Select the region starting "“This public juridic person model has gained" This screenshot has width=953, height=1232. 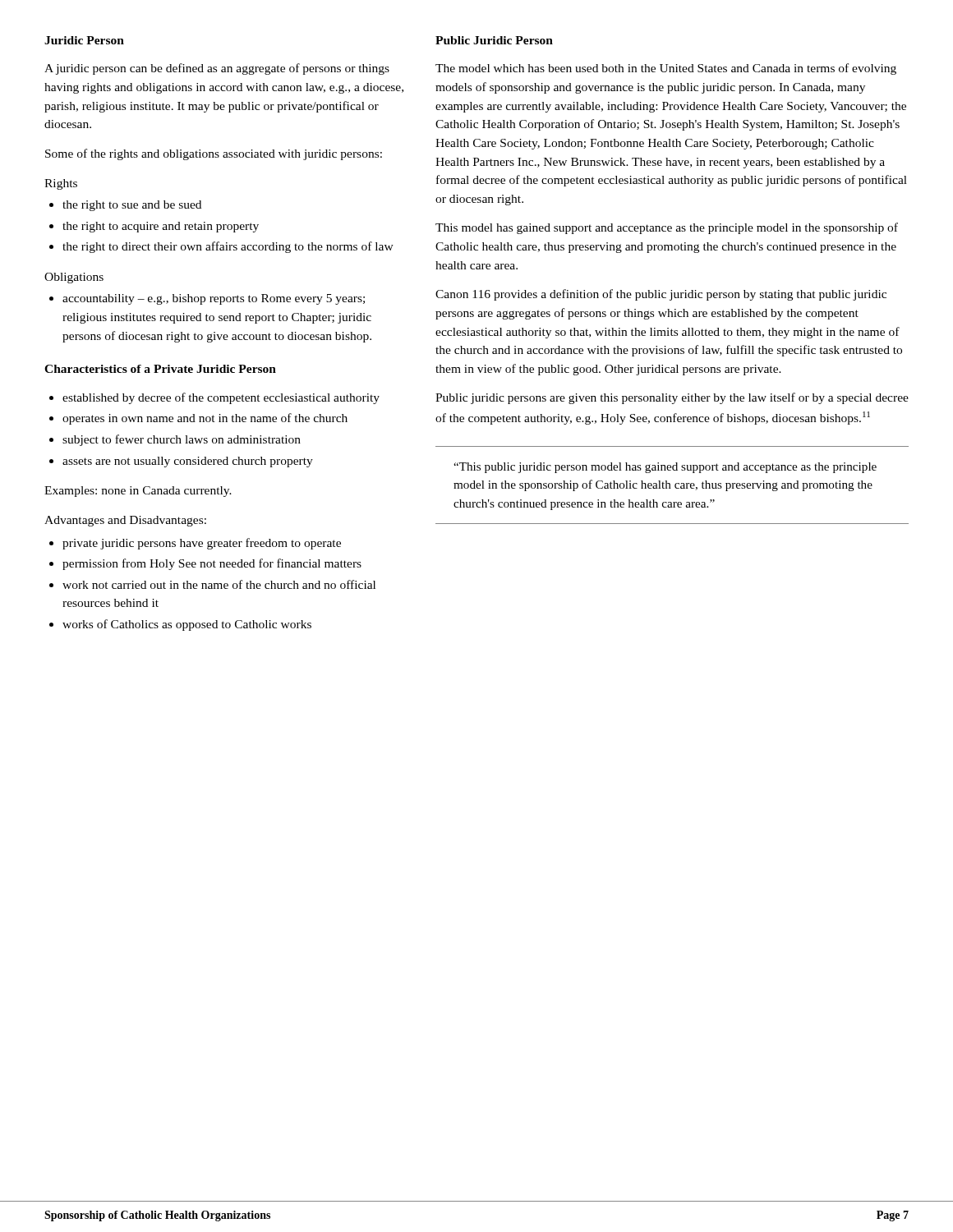tap(665, 484)
